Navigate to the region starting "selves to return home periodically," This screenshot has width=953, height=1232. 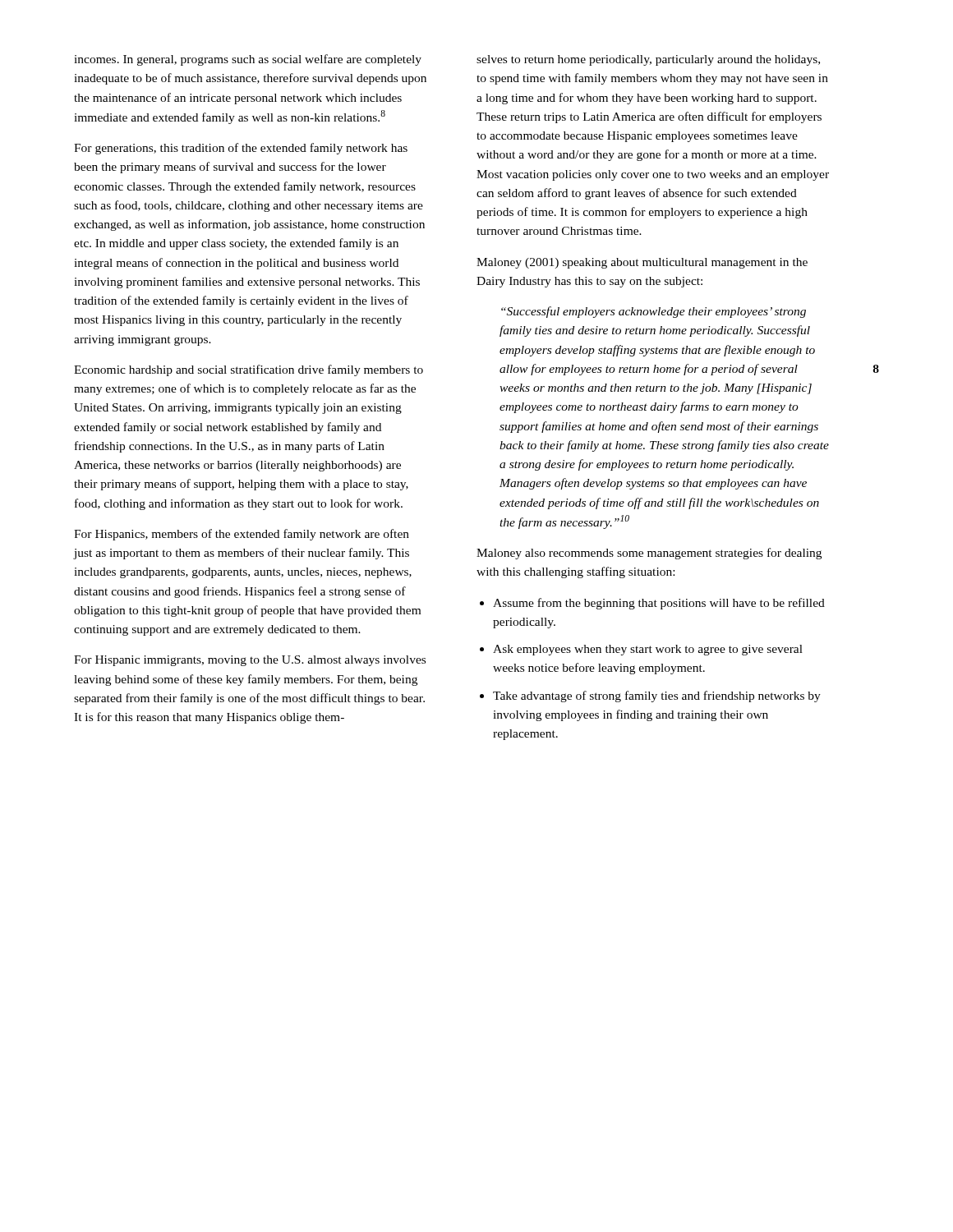tap(653, 145)
